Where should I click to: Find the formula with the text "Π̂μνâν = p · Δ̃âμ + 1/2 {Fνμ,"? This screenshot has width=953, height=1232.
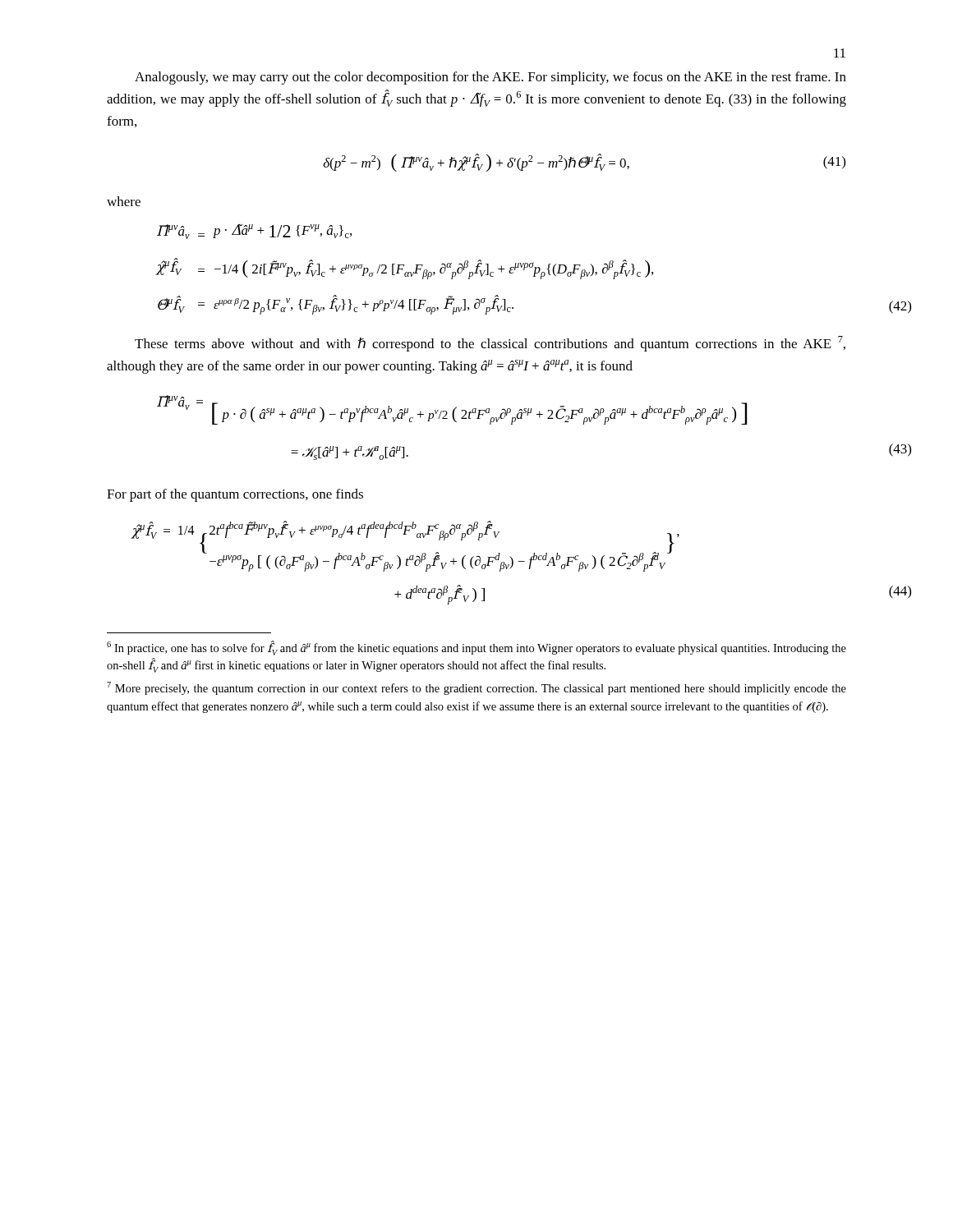point(501,269)
